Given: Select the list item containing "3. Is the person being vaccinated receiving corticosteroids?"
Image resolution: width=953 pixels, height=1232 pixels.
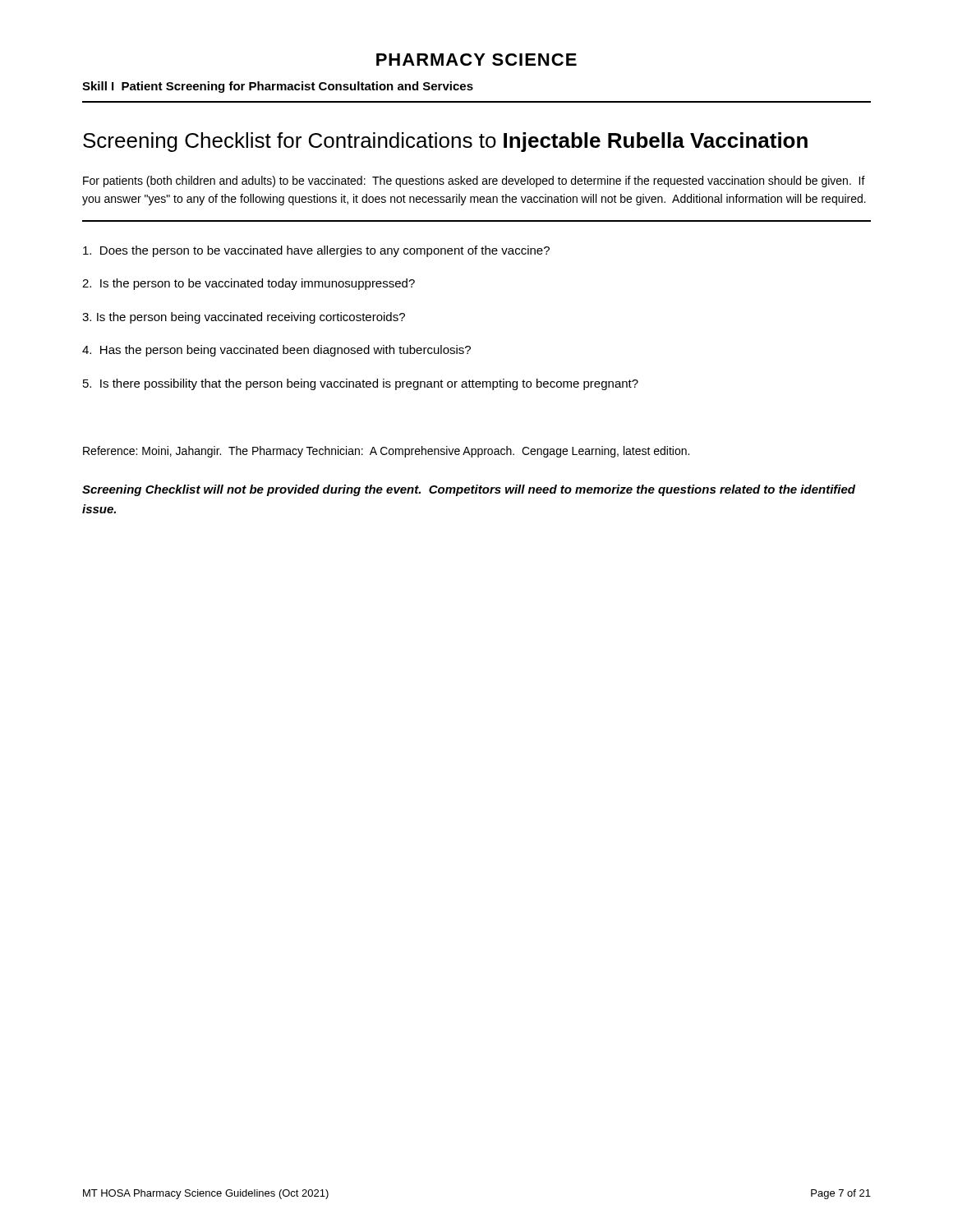Looking at the screenshot, I should tap(244, 316).
